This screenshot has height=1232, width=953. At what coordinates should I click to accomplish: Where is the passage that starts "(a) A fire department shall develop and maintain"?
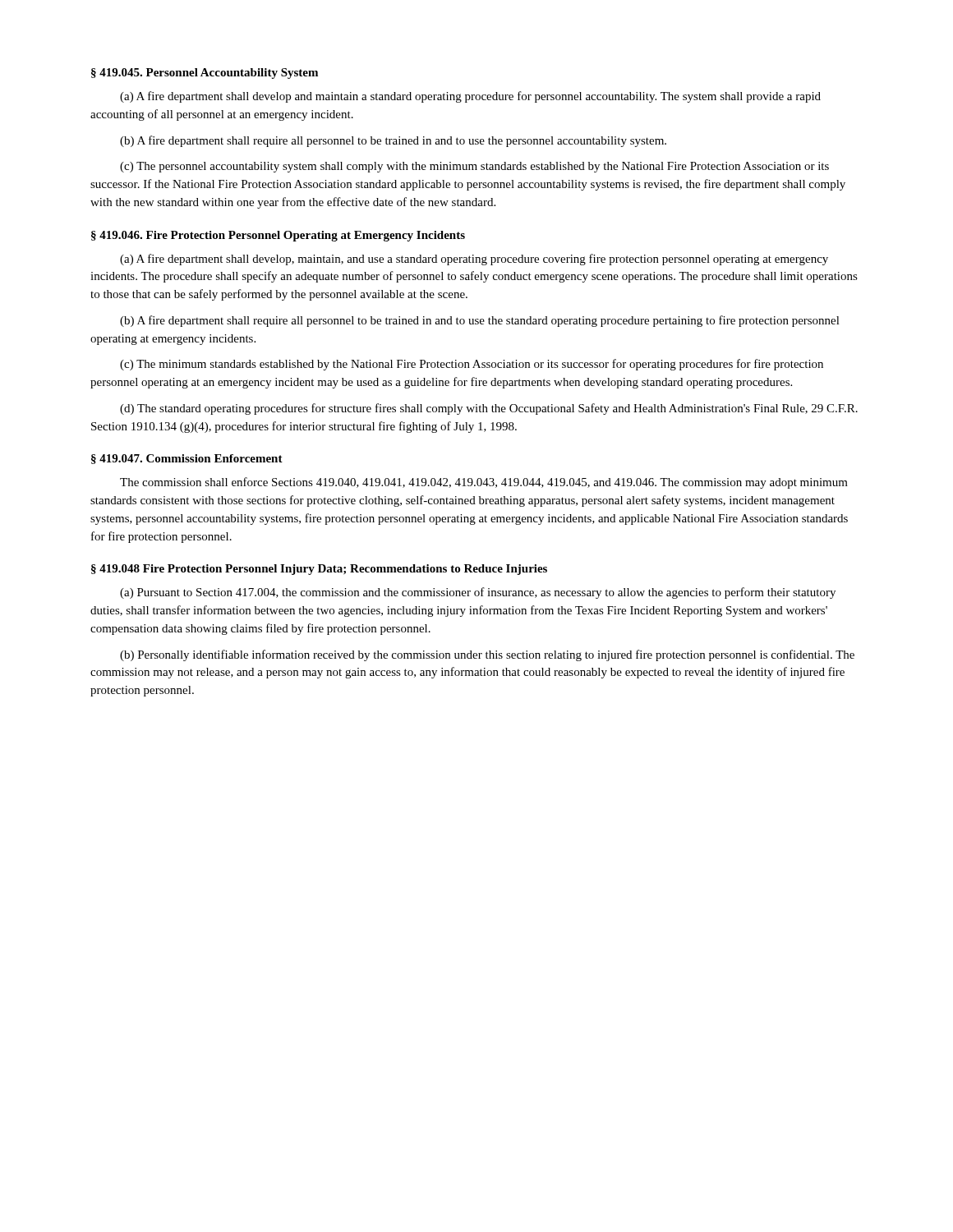point(456,105)
